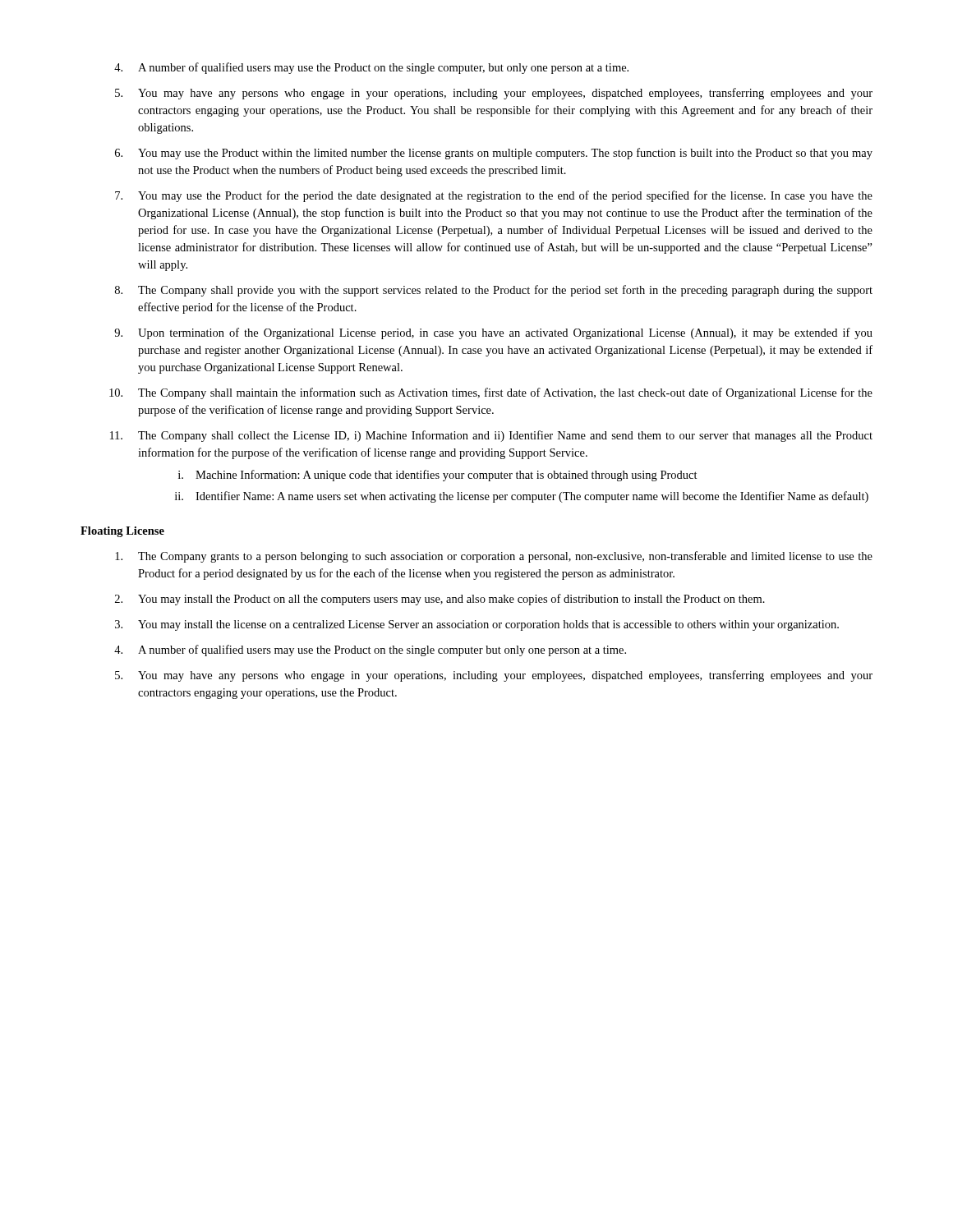The height and width of the screenshot is (1232, 953).
Task: Click on the list item that says "7. You may use the Product for"
Action: tap(476, 231)
